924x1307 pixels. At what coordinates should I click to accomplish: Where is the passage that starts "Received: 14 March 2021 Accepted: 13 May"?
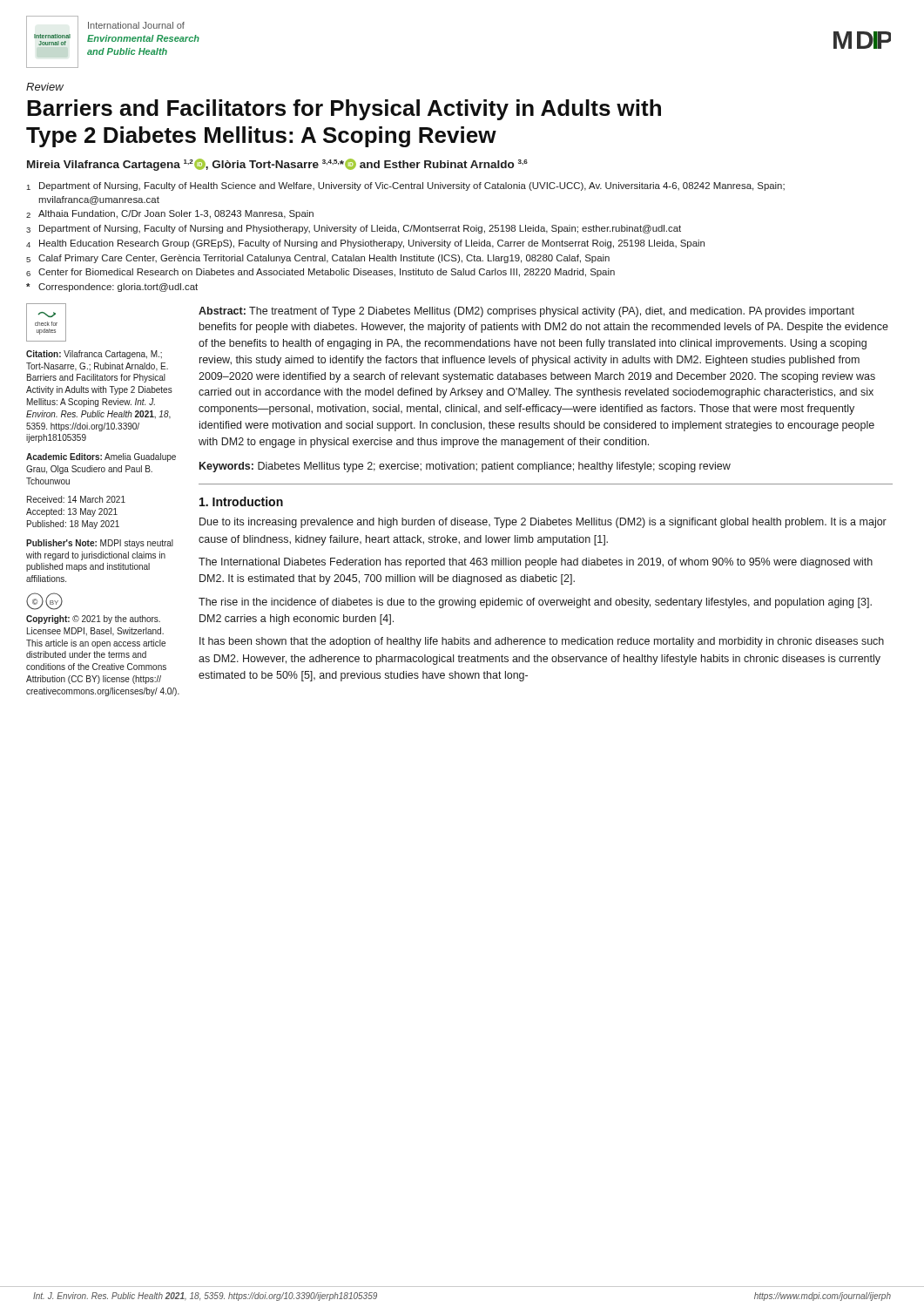pos(76,512)
